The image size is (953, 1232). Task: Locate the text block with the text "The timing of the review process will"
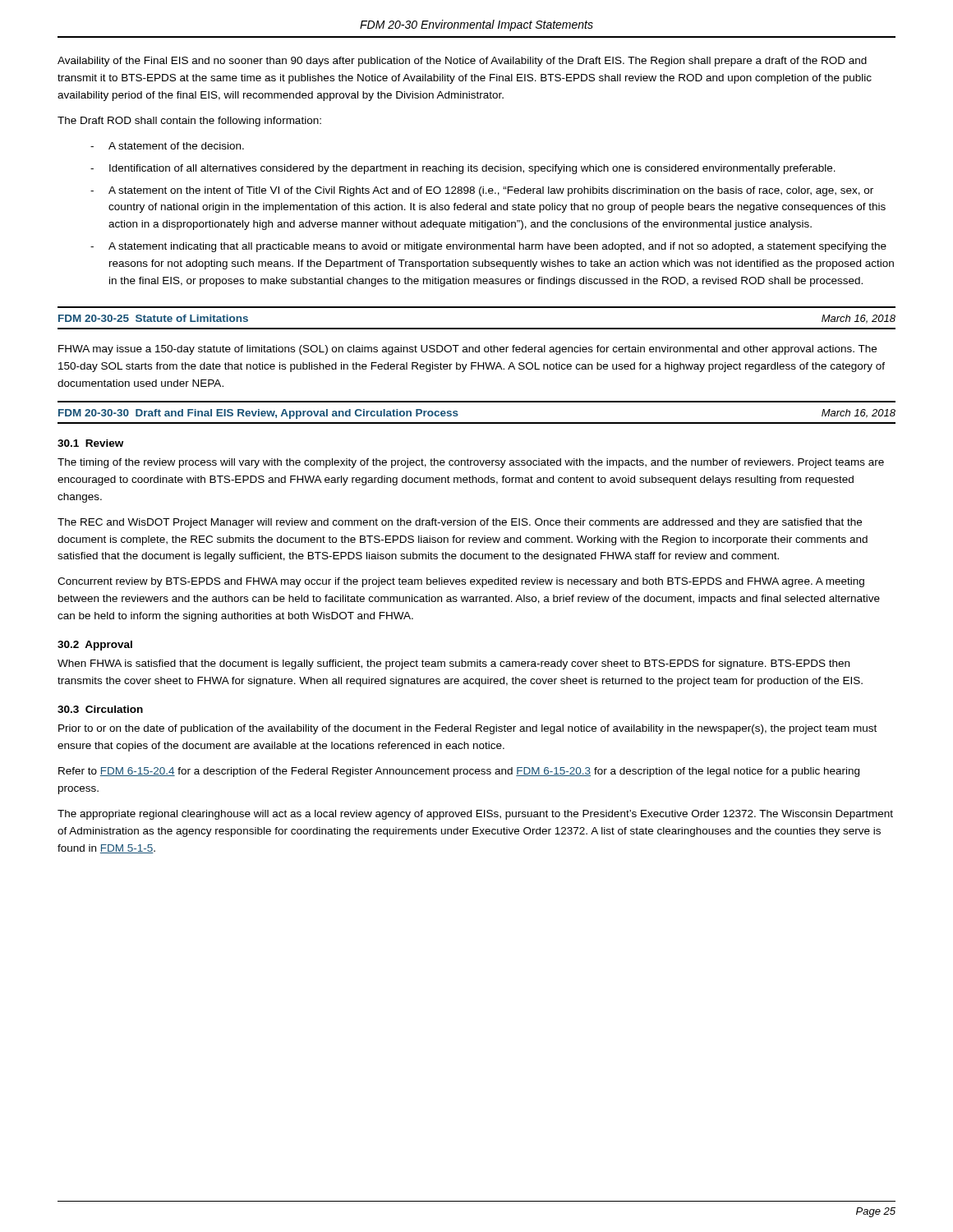471,479
